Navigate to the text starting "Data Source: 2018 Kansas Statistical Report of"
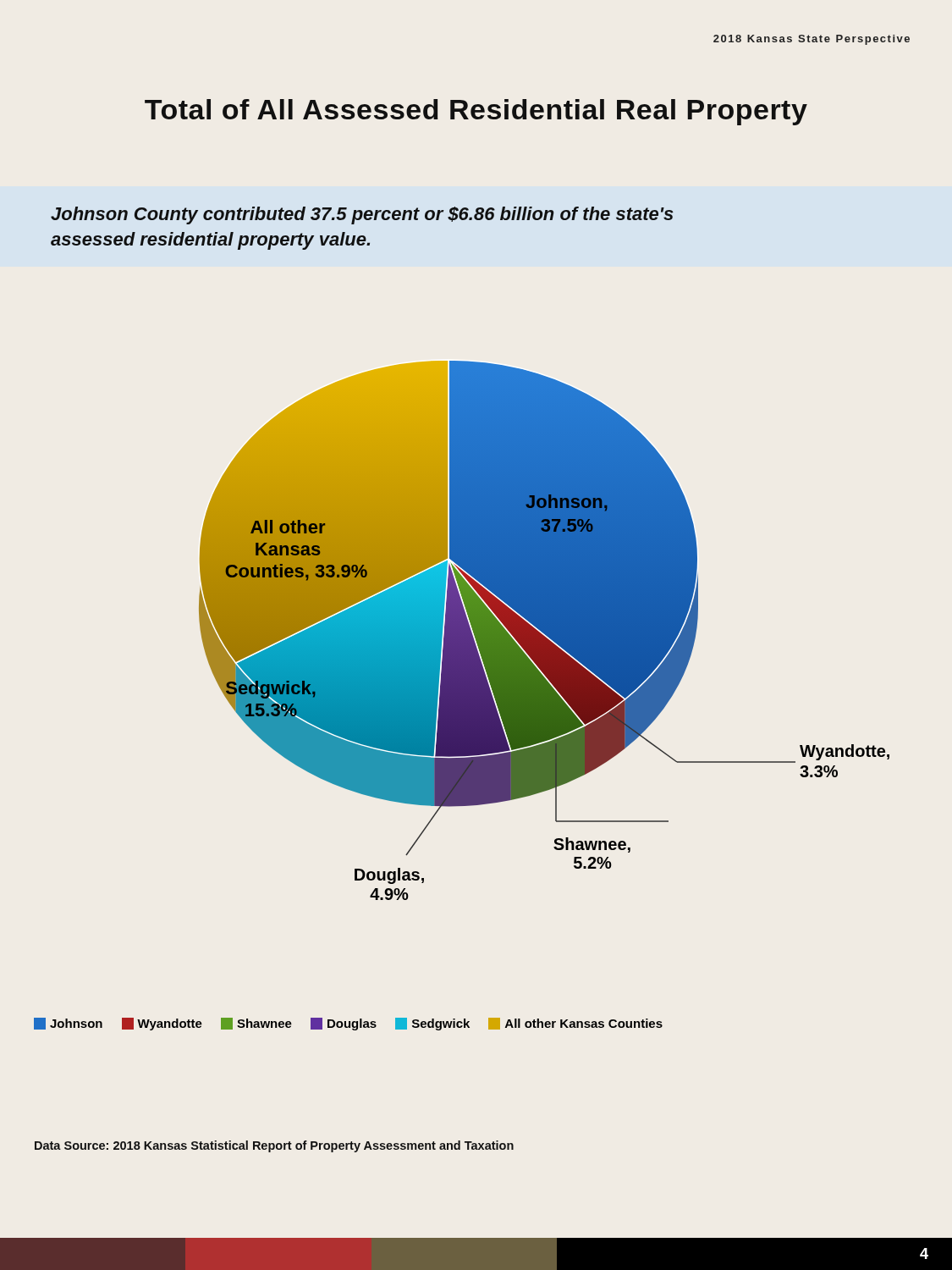The image size is (952, 1270). 274,1146
